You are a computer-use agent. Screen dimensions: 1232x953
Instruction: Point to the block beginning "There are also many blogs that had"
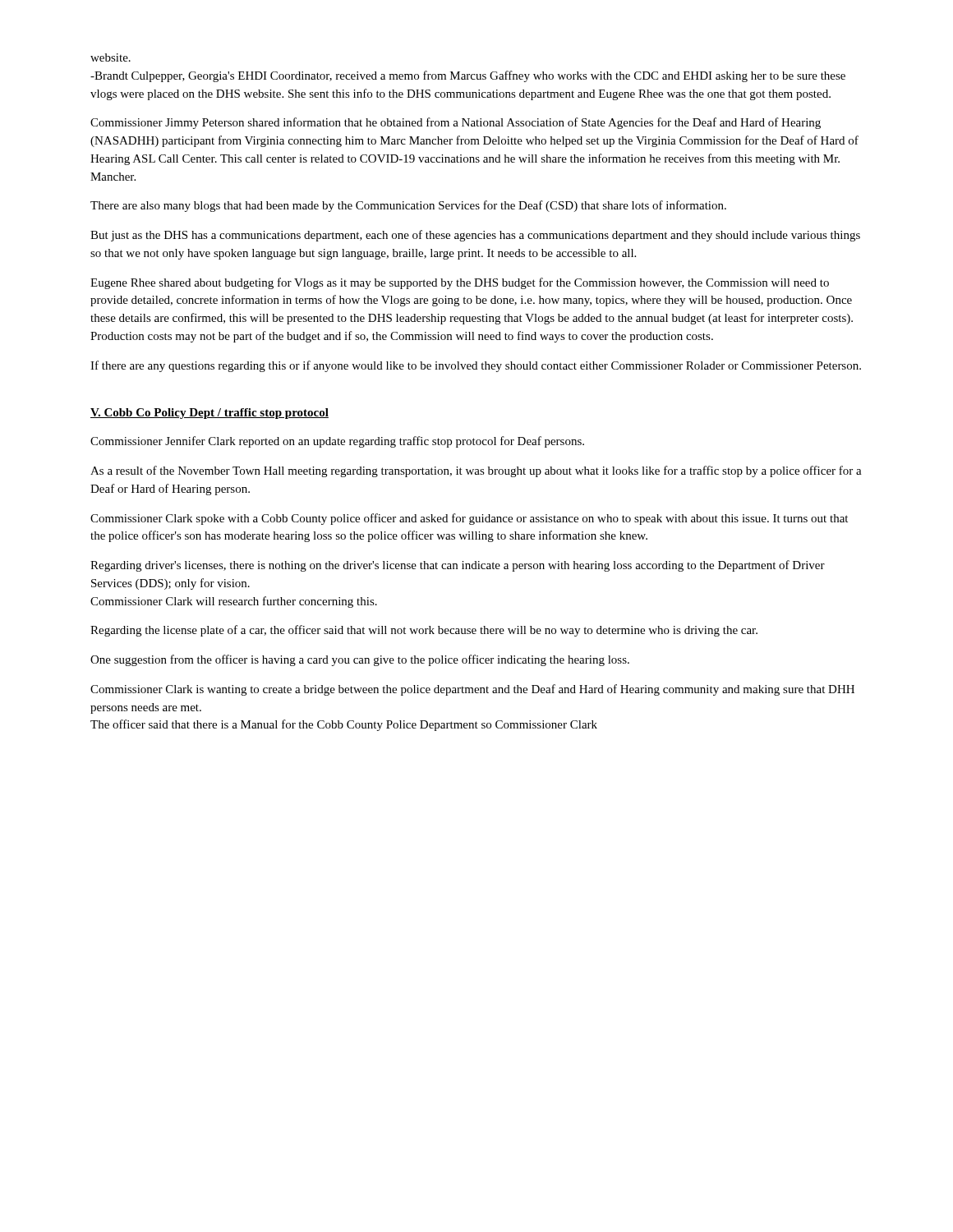(x=409, y=206)
